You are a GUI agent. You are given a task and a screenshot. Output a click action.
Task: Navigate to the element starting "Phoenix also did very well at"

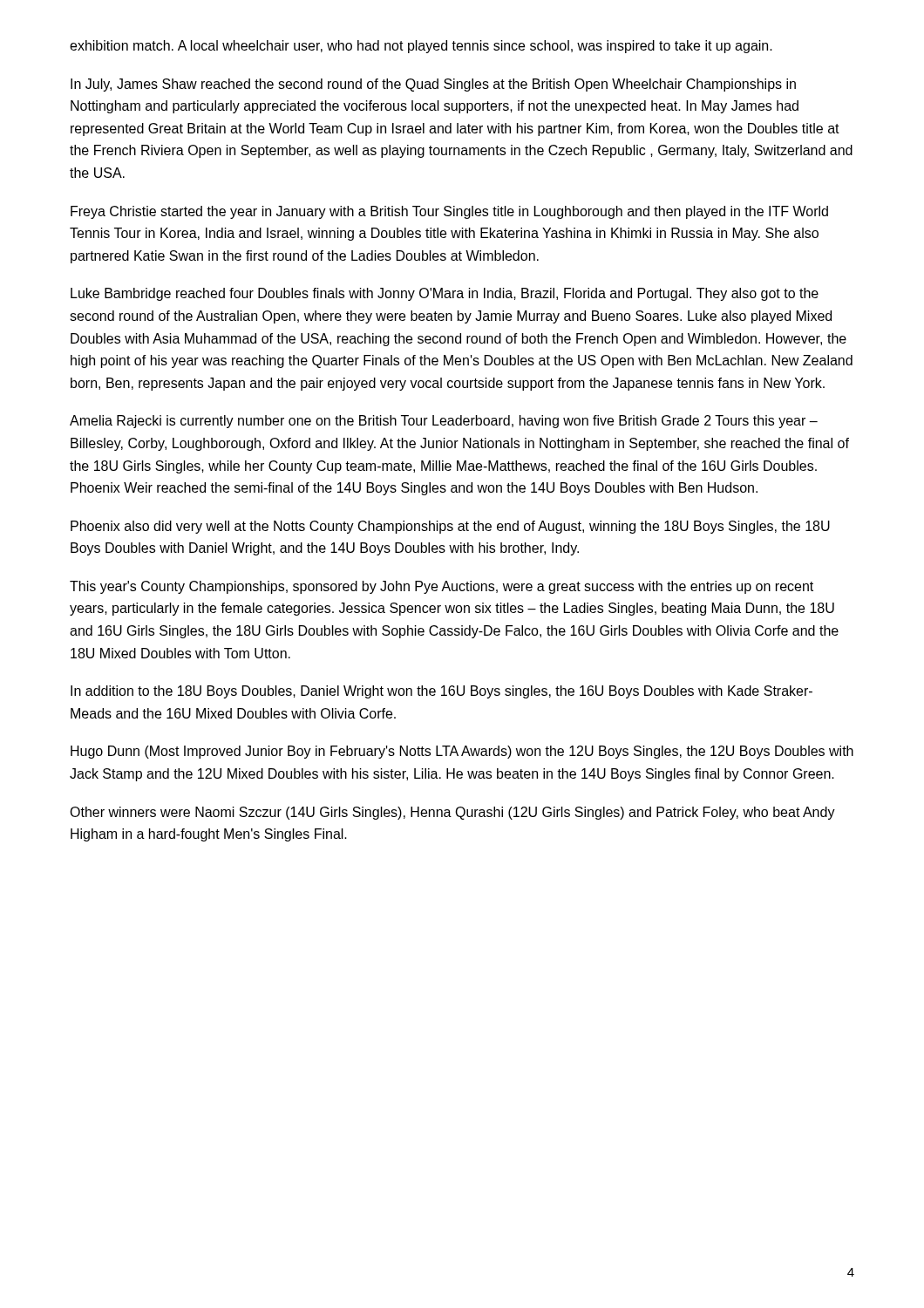[x=450, y=537]
